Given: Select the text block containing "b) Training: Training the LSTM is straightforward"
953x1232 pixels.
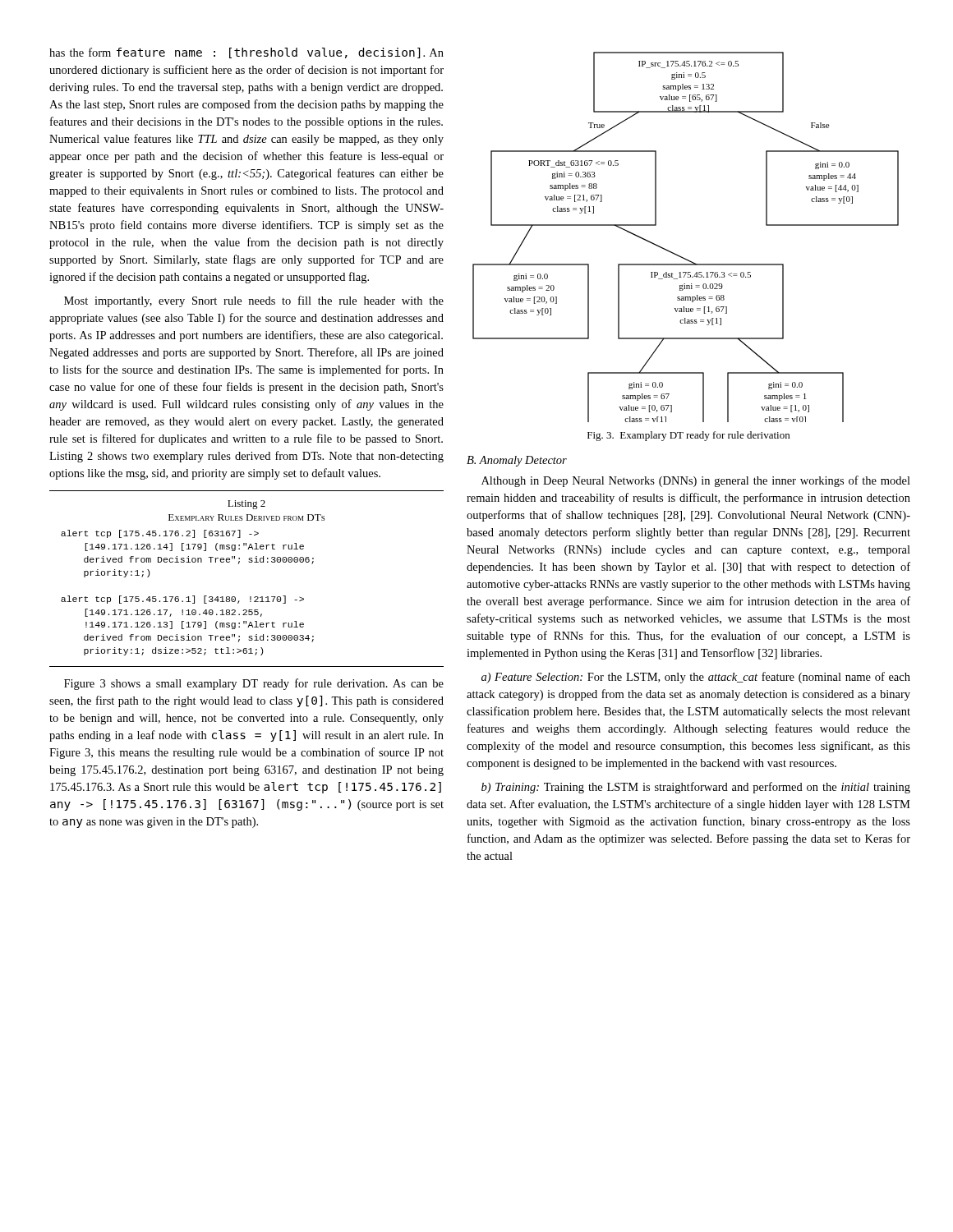Looking at the screenshot, I should 688,822.
